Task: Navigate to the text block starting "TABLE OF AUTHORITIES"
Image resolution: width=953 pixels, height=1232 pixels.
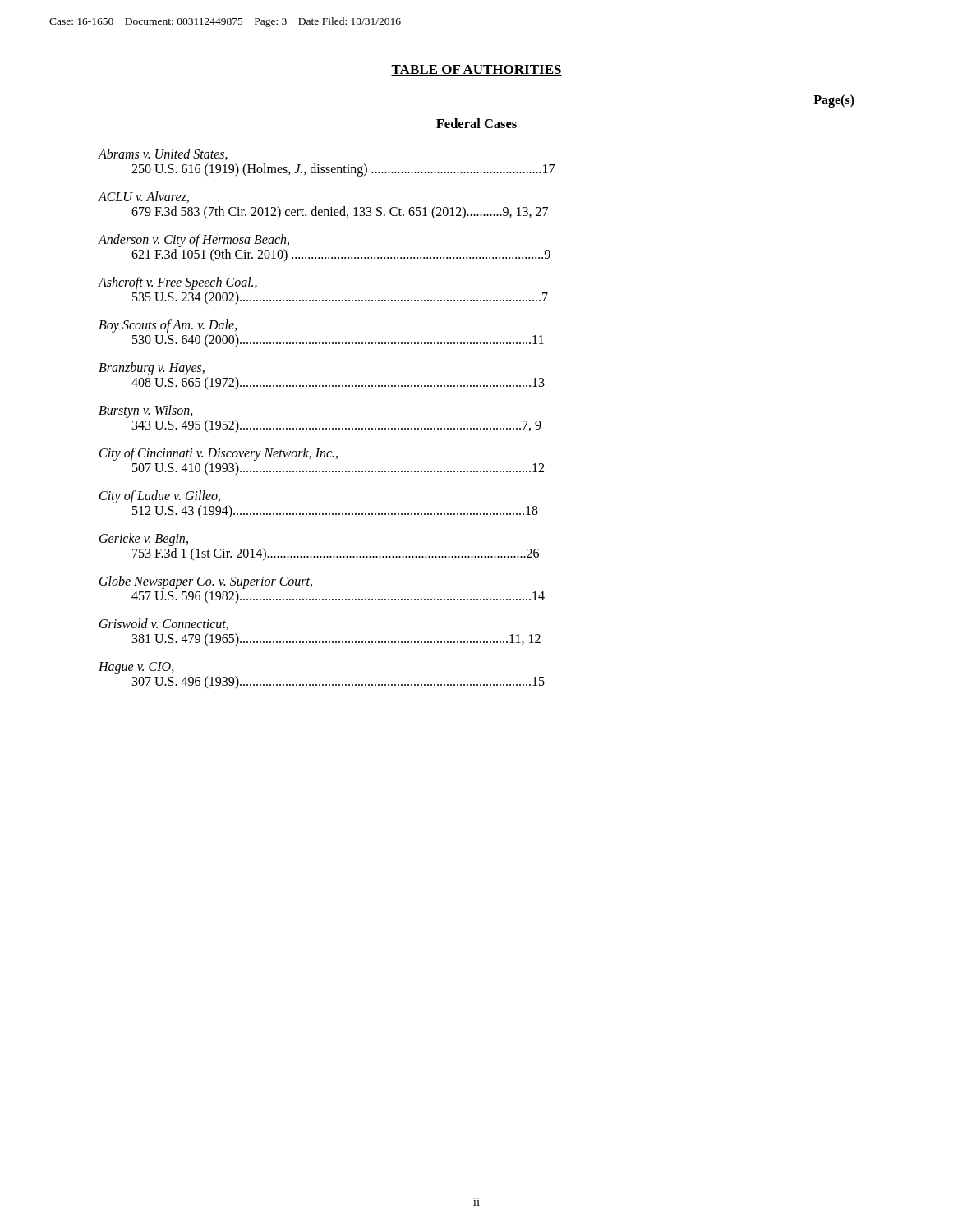Action: [x=476, y=69]
